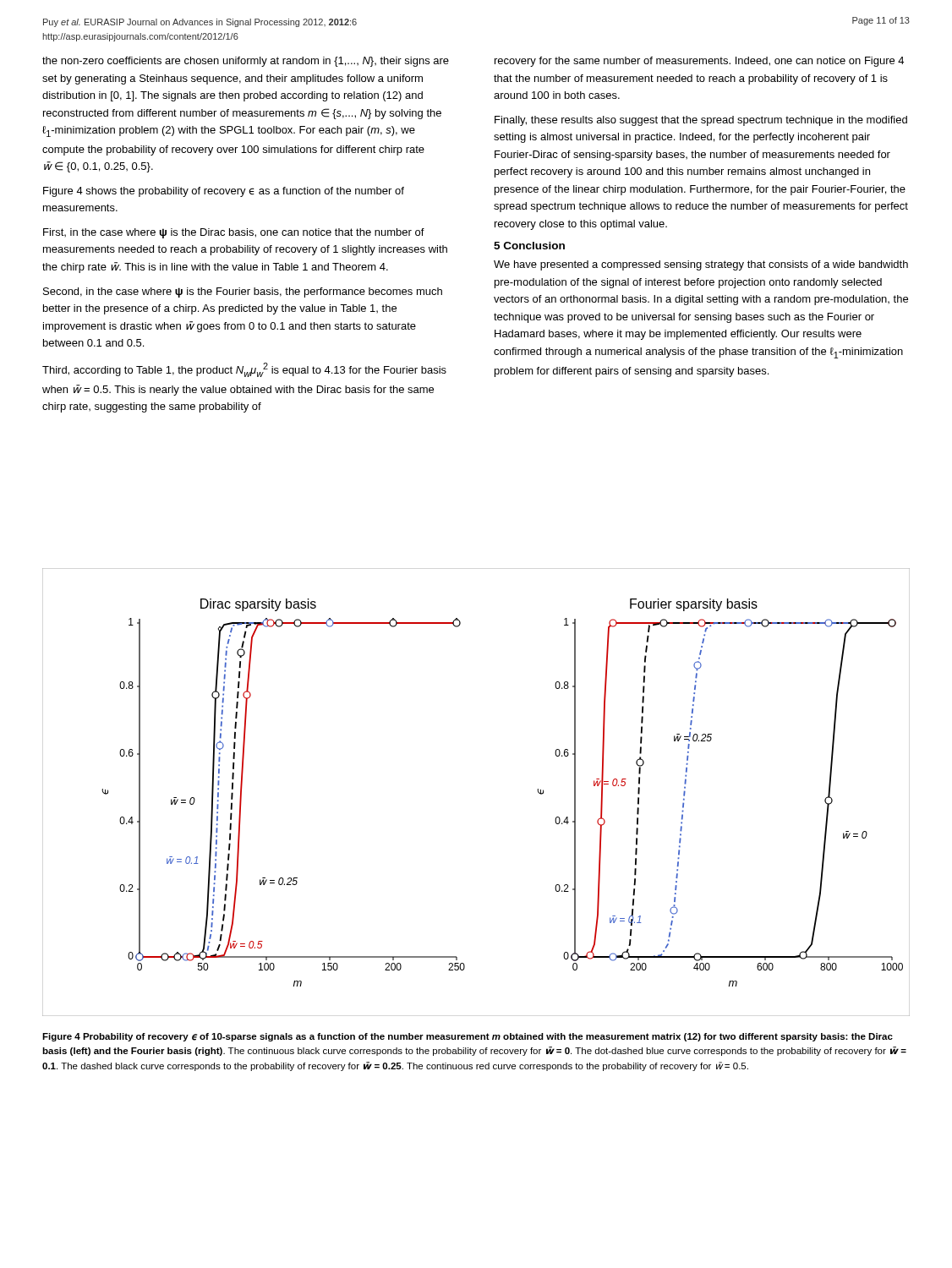
Task: Locate the passage starting "We have presented a"
Action: point(701,317)
